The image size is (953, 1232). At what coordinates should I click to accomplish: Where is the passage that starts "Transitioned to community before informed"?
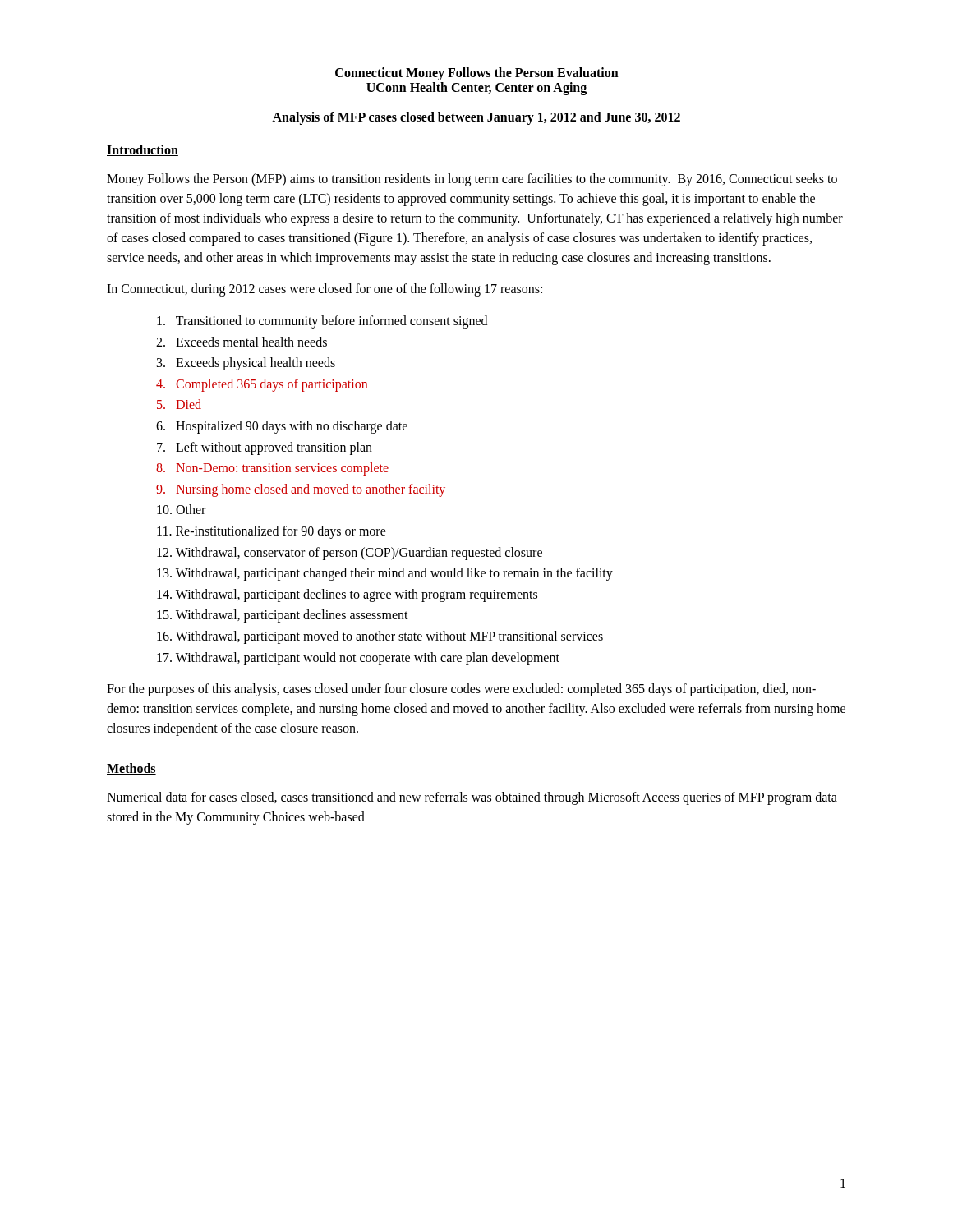click(x=322, y=321)
